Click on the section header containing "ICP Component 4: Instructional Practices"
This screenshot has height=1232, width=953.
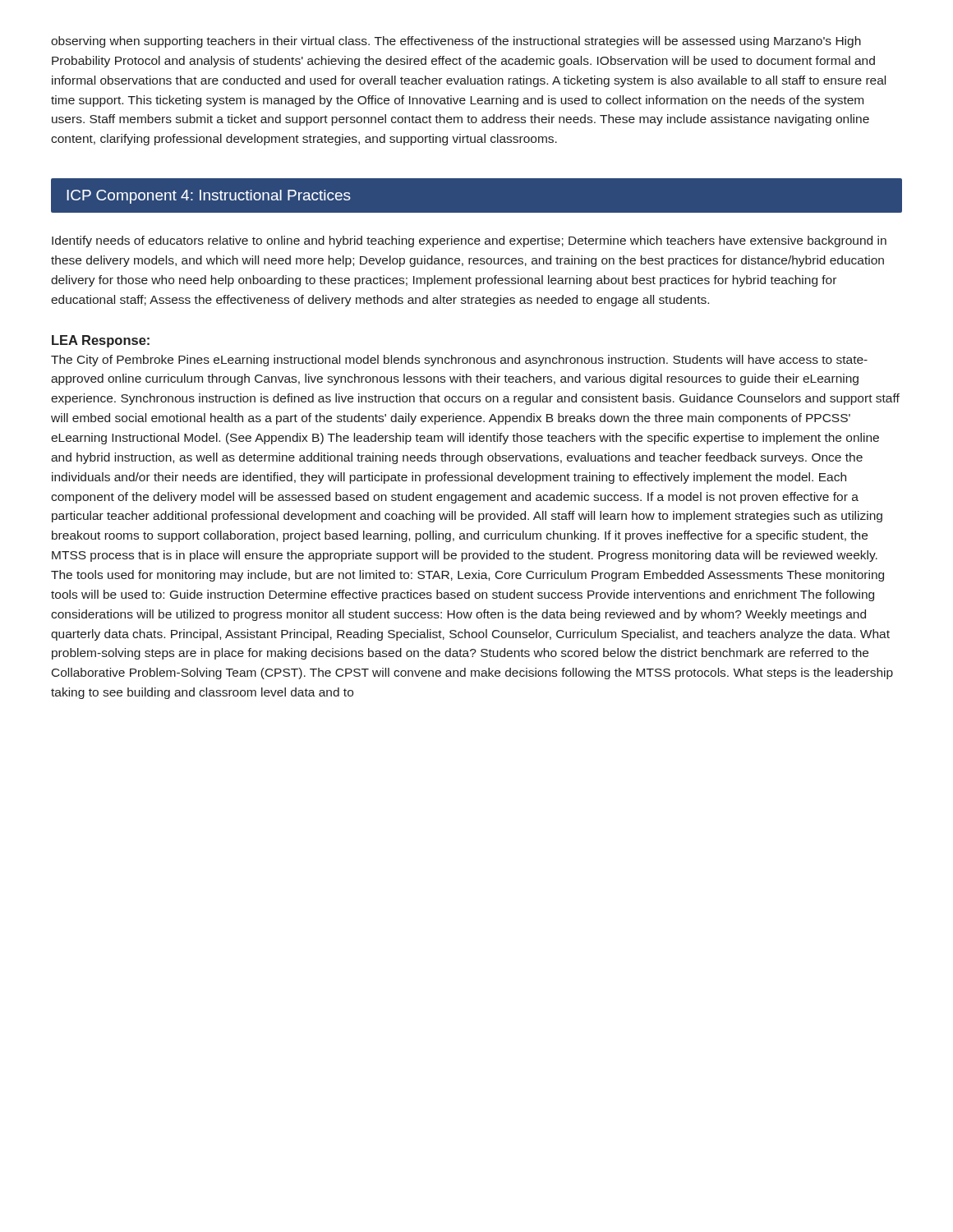pos(208,195)
